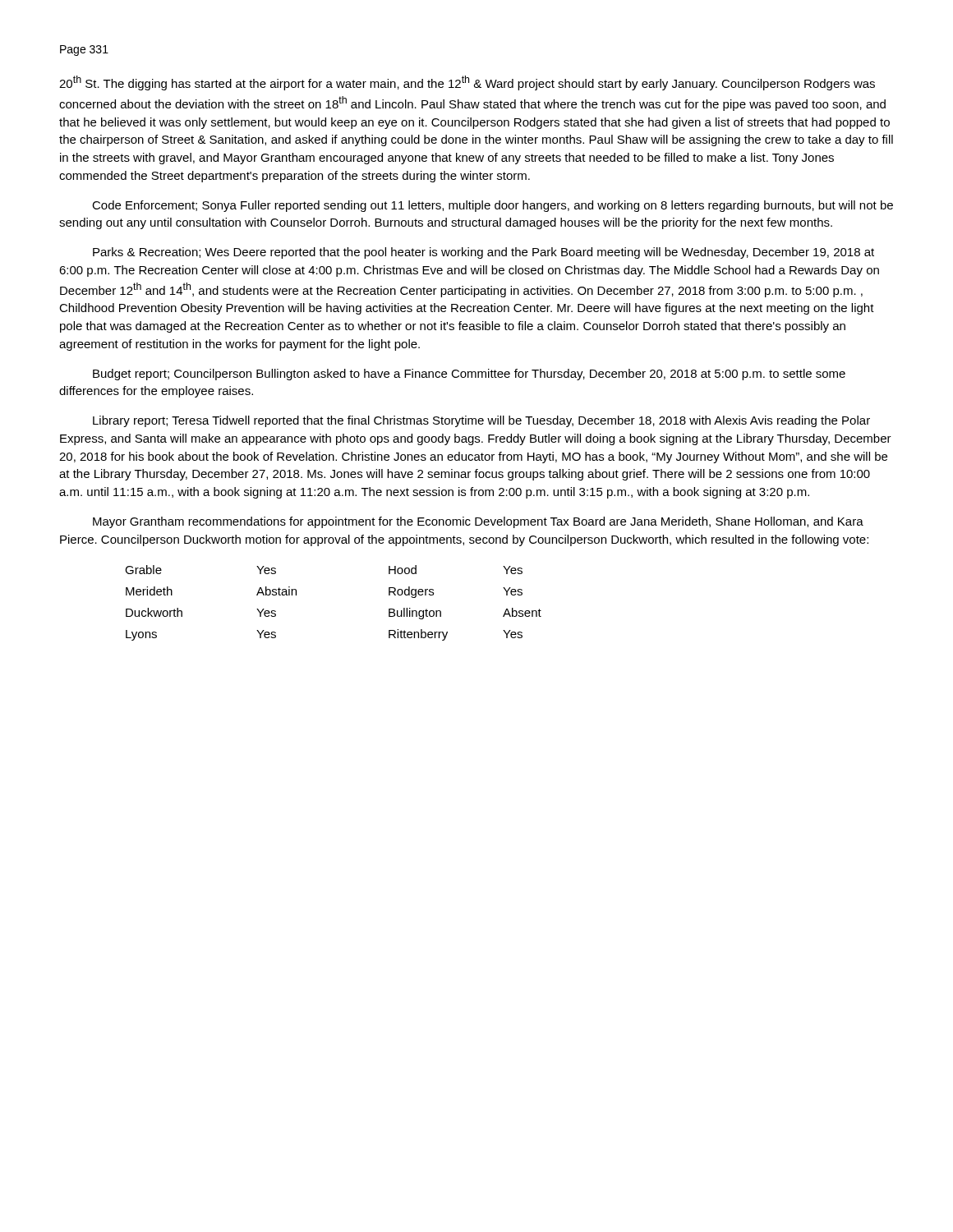Locate the text block starting "20th St. The digging has"
This screenshot has width=953, height=1232.
point(476,128)
